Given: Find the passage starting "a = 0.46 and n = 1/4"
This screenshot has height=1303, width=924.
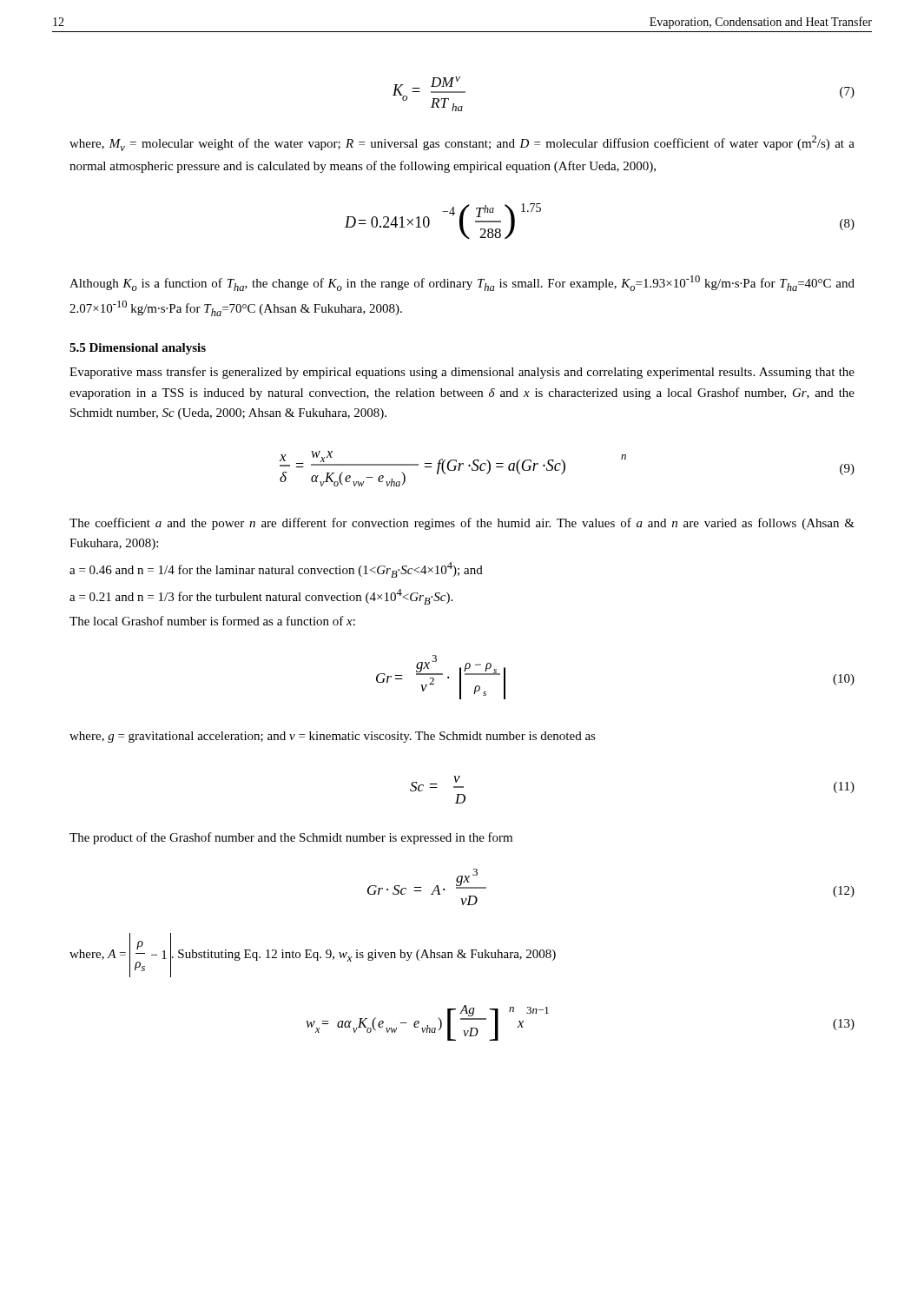Looking at the screenshot, I should tap(276, 570).
